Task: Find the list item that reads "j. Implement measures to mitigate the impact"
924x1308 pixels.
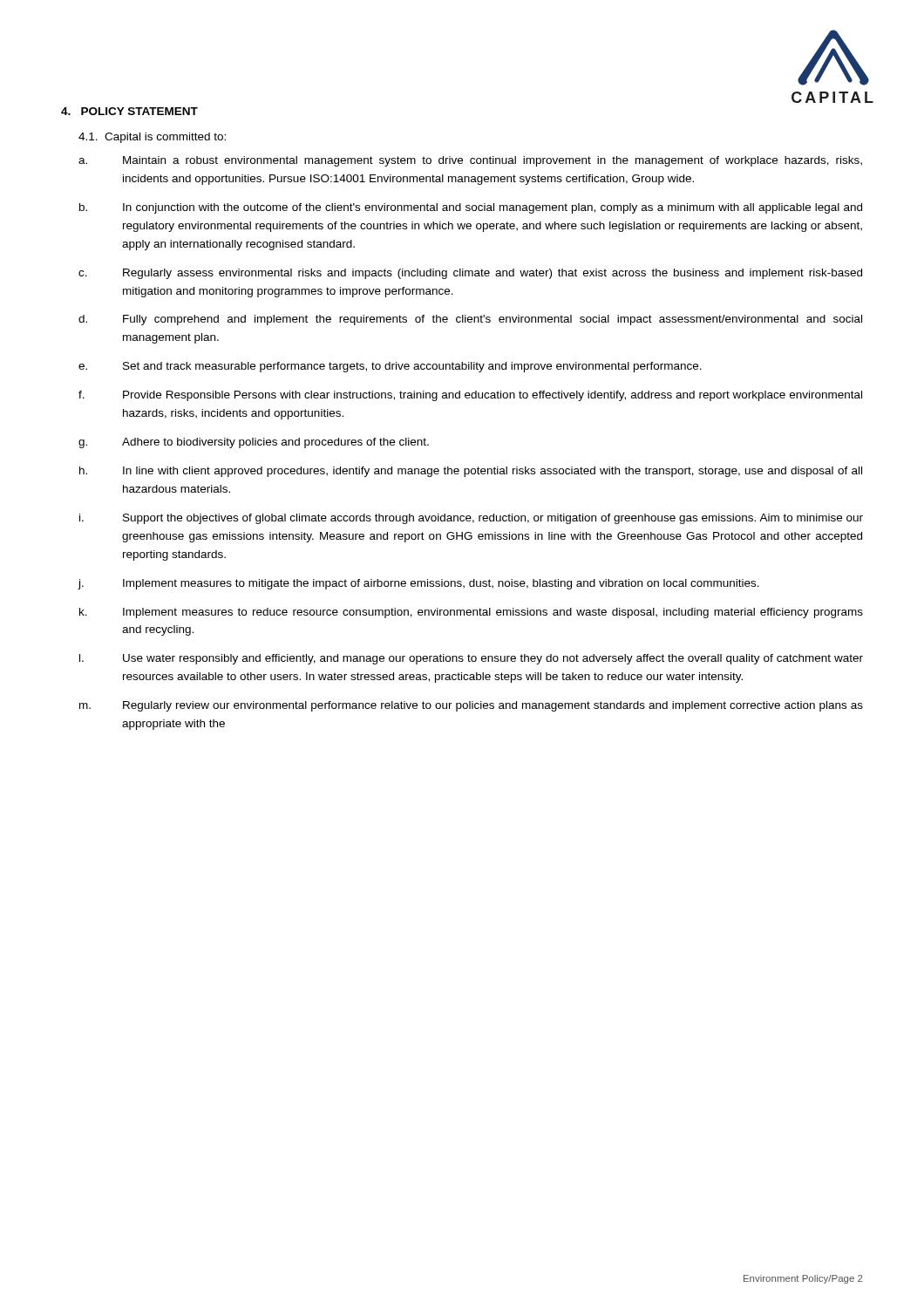Action: [471, 583]
